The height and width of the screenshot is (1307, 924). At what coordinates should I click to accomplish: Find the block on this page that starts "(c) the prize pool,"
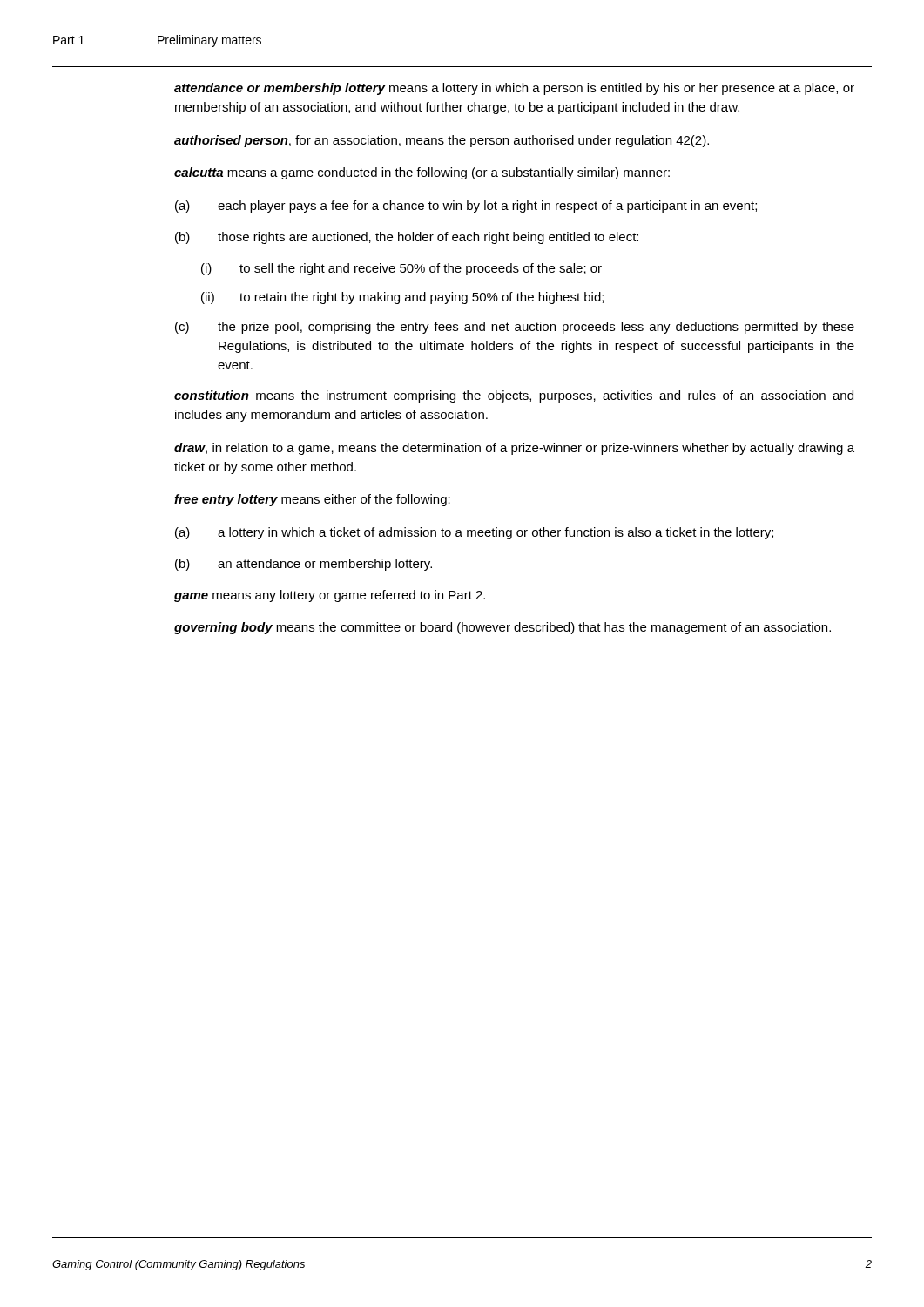514,346
